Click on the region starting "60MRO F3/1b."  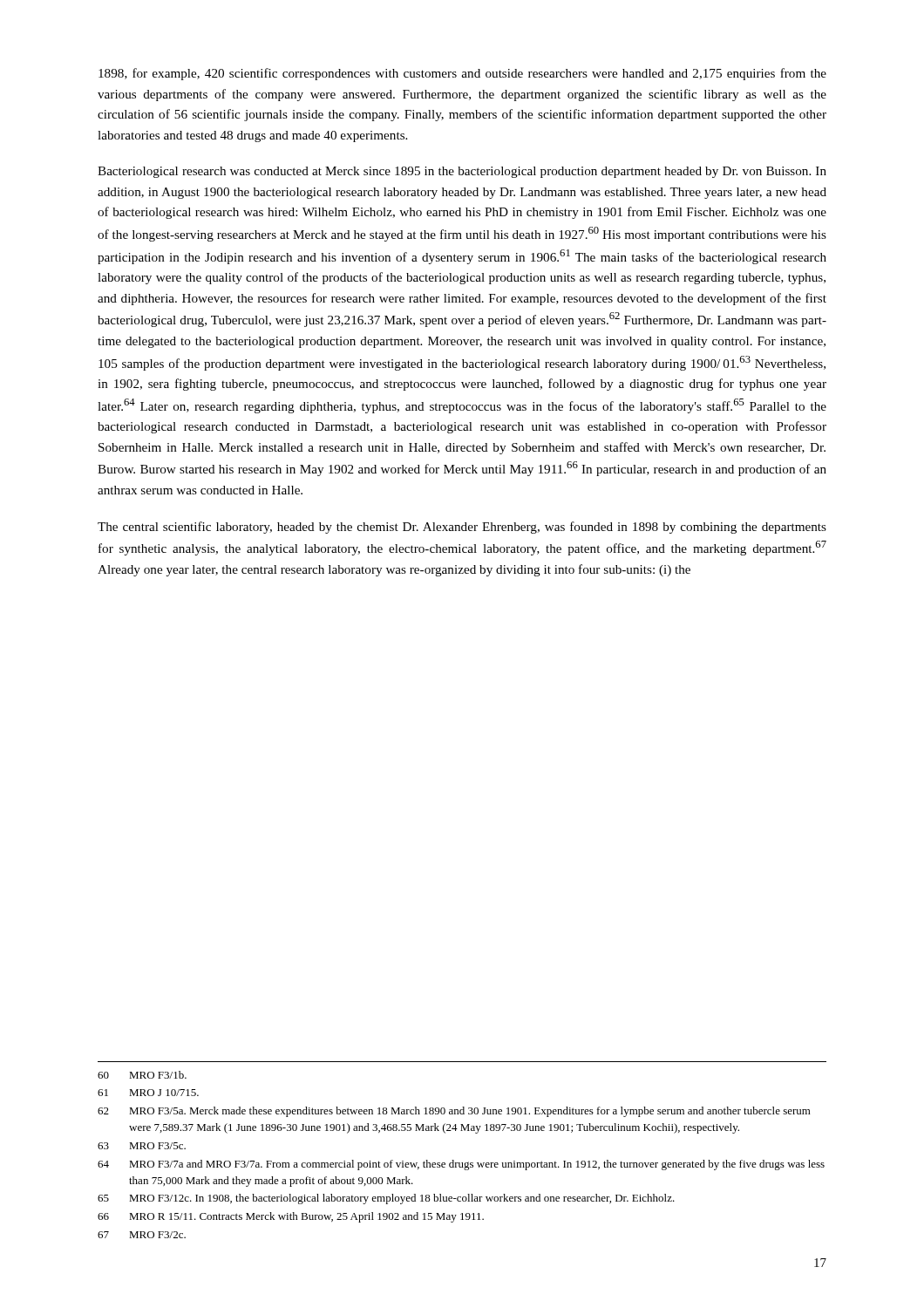click(x=142, y=1075)
